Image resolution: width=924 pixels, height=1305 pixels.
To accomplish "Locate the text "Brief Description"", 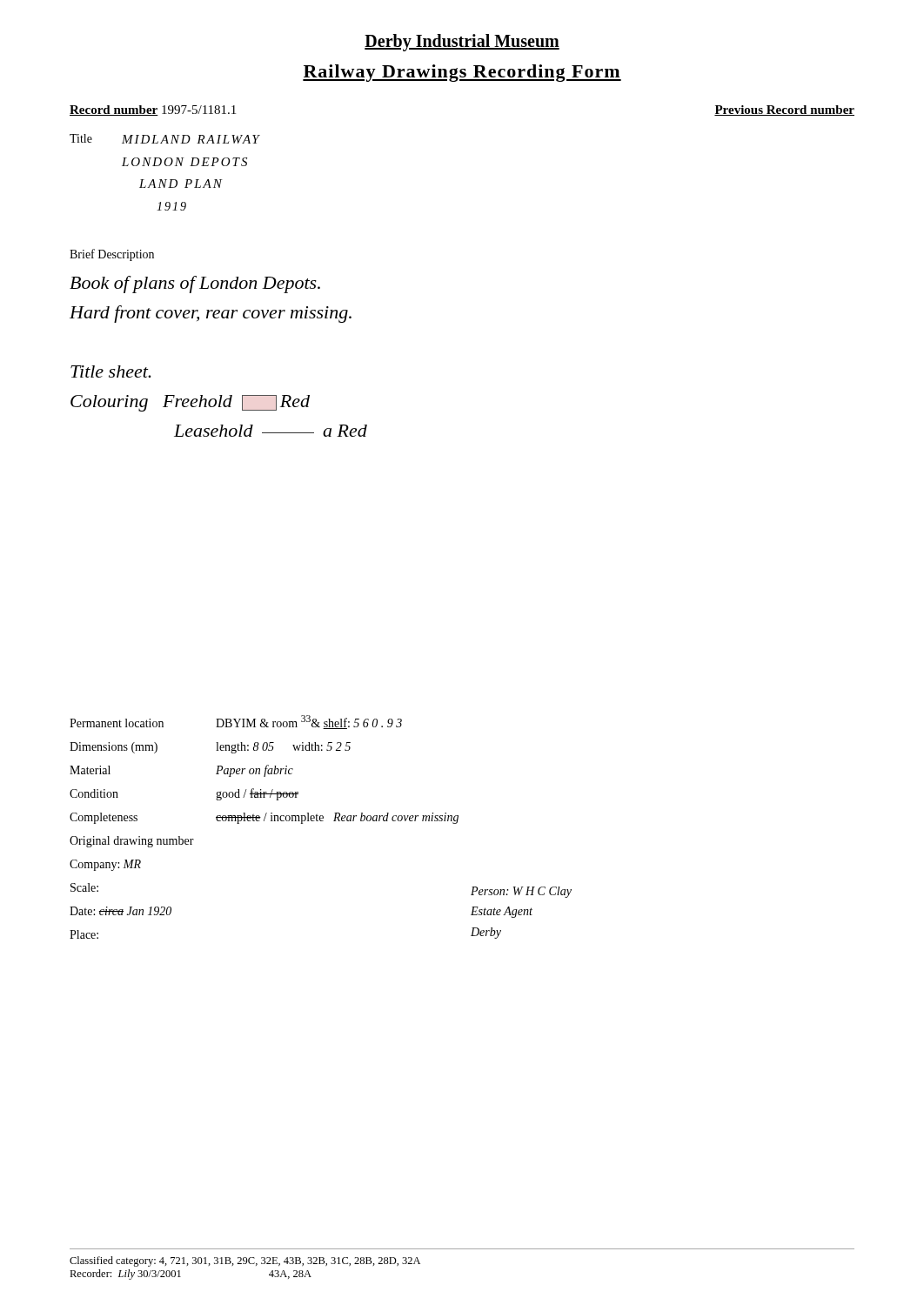I will tap(112, 254).
